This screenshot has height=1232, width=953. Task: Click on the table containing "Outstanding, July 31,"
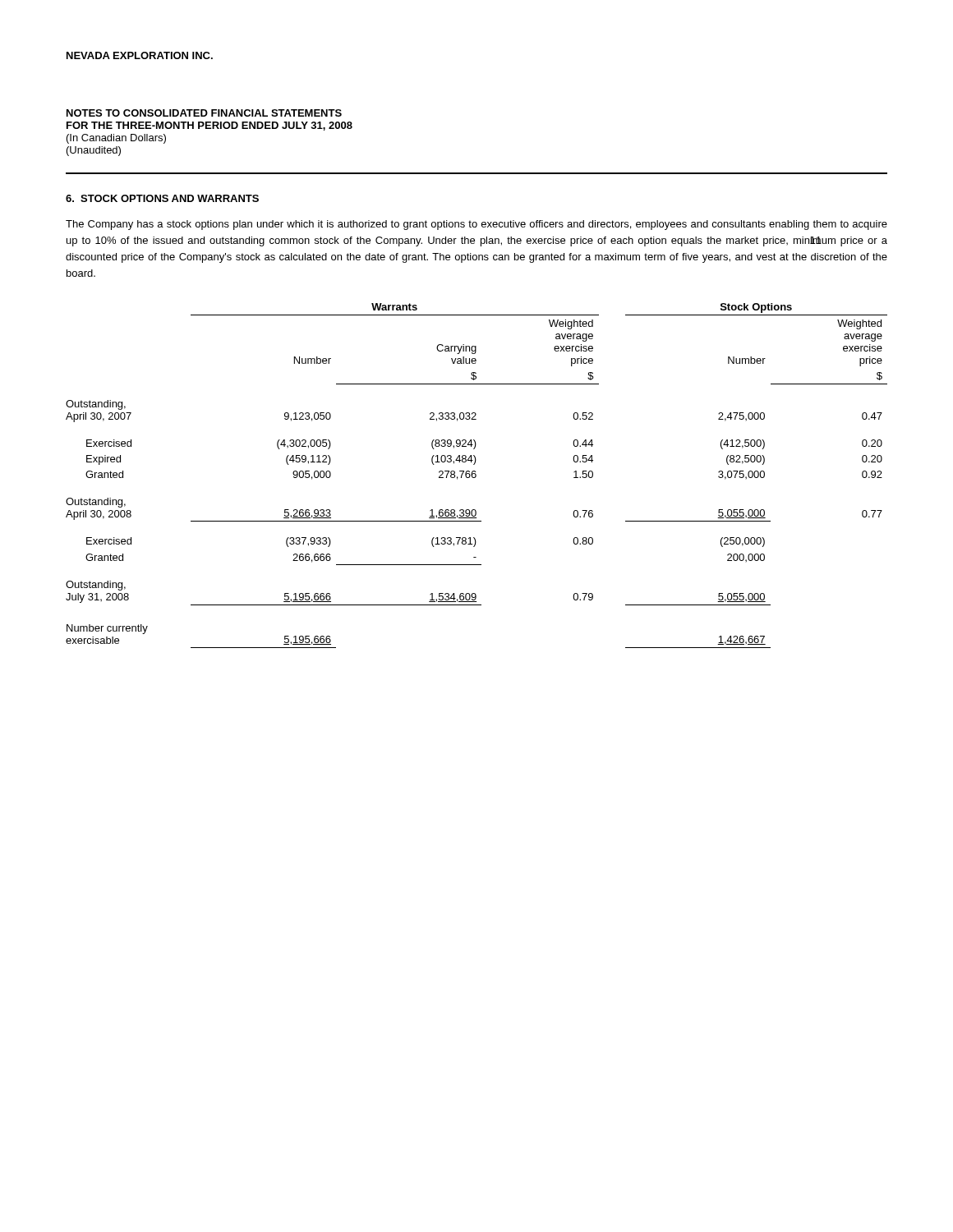point(476,473)
